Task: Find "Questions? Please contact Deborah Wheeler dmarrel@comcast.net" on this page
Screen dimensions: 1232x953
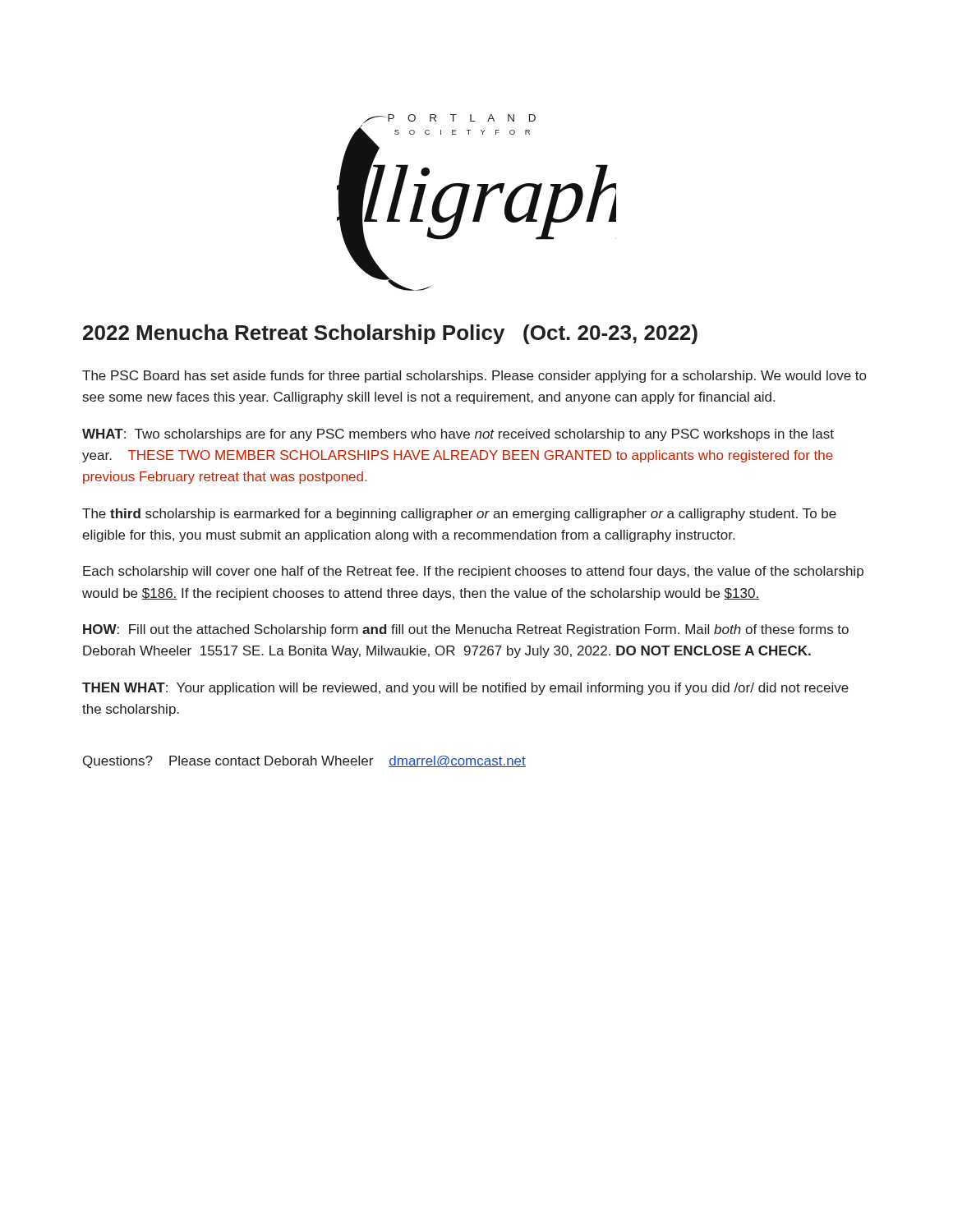Action: (x=304, y=761)
